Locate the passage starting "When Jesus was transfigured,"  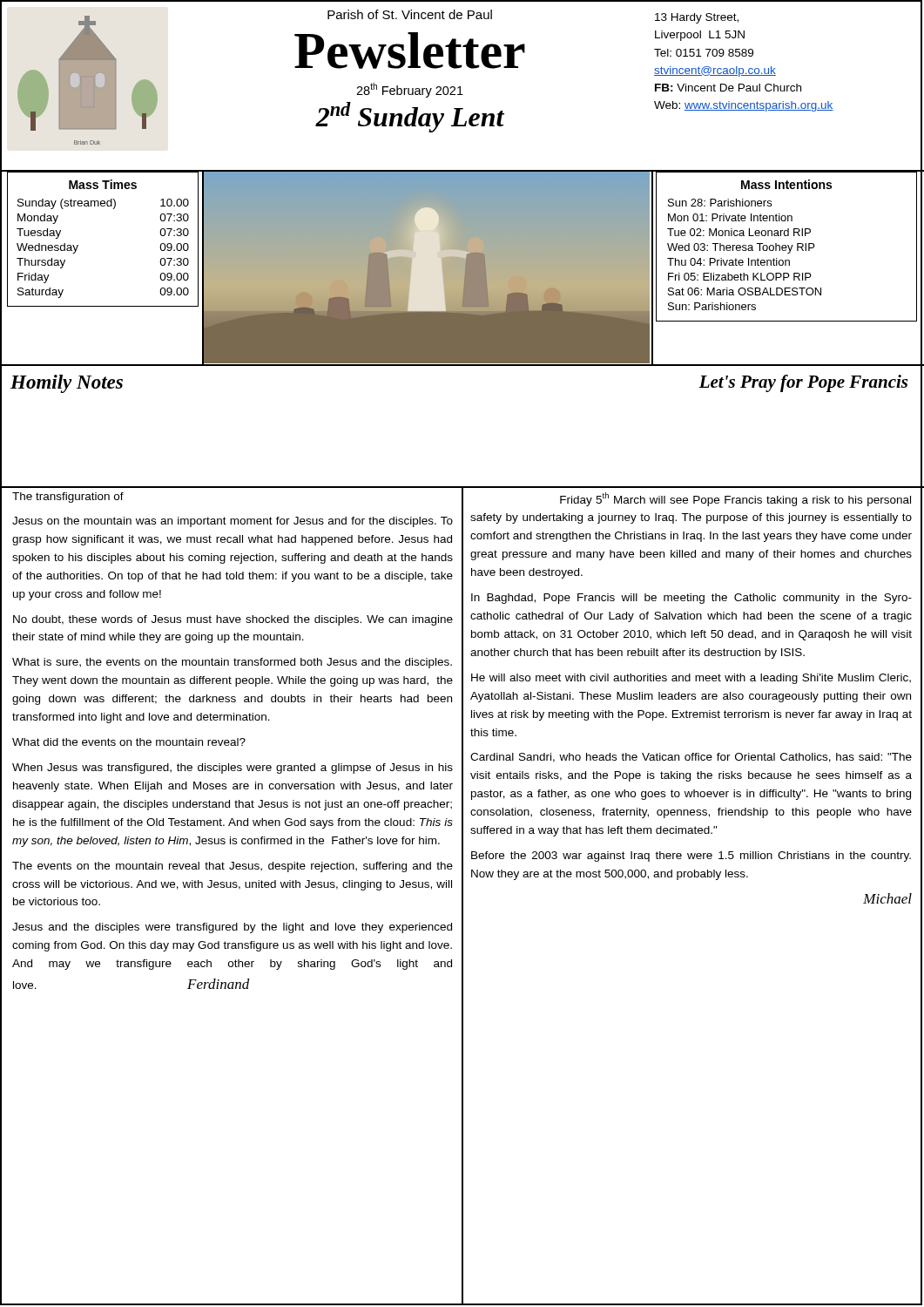tap(233, 804)
